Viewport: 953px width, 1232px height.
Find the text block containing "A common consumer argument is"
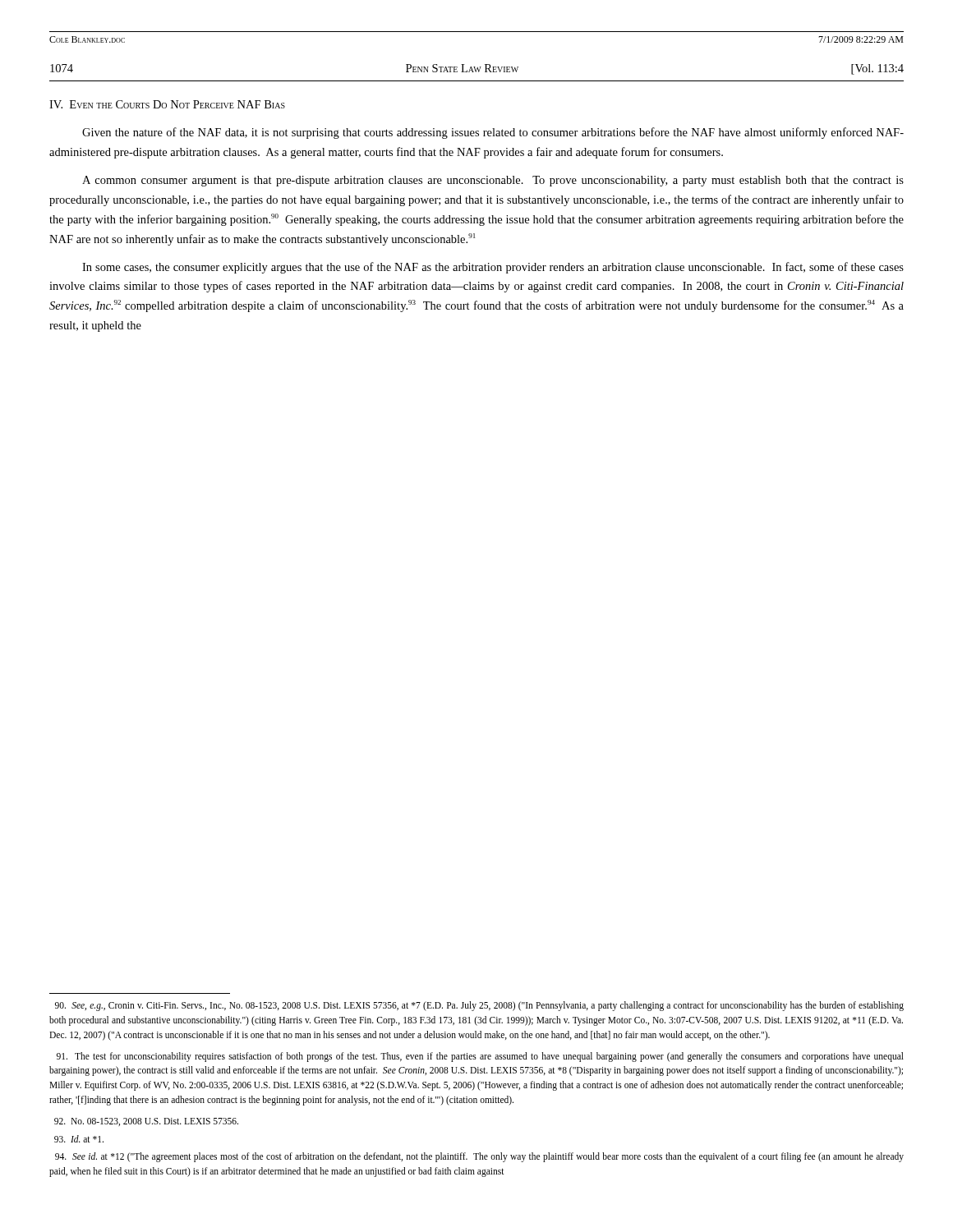click(x=476, y=209)
